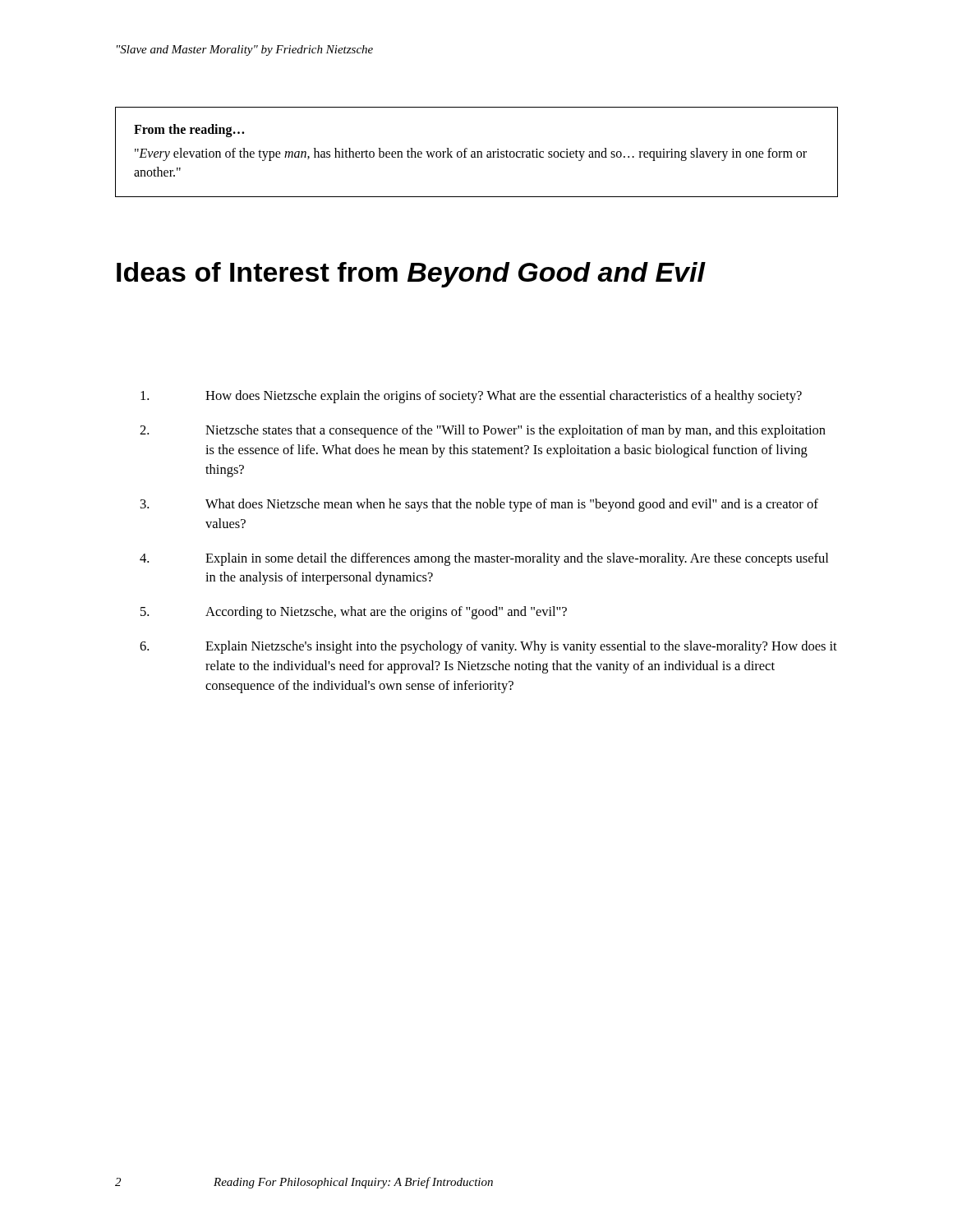This screenshot has width=953, height=1232.
Task: Navigate to the passage starting "From the reading… "Every elevation of the"
Action: click(x=476, y=152)
